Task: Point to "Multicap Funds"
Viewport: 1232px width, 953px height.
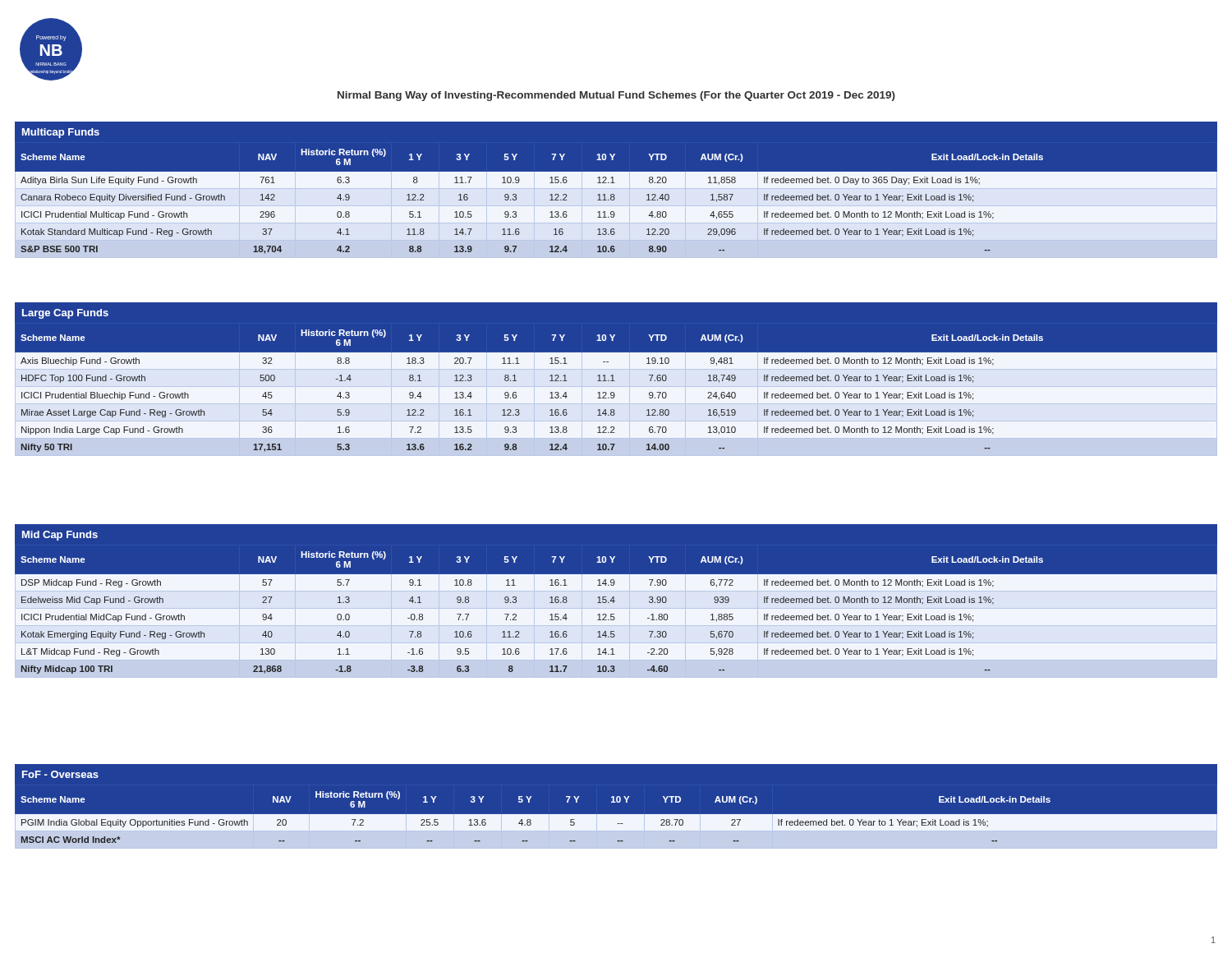Action: click(60, 132)
